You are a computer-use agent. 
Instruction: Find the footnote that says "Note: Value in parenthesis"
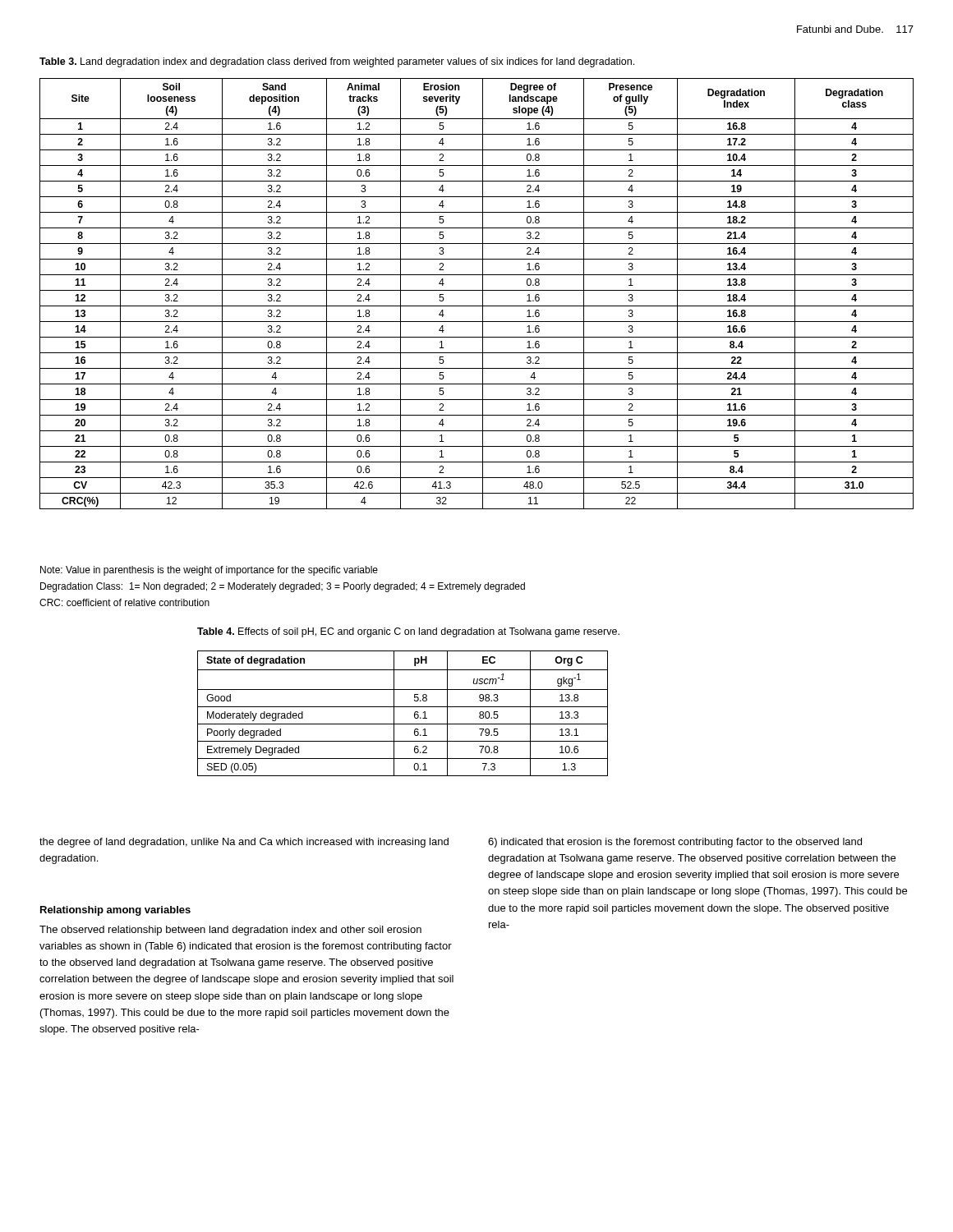pyautogui.click(x=283, y=586)
